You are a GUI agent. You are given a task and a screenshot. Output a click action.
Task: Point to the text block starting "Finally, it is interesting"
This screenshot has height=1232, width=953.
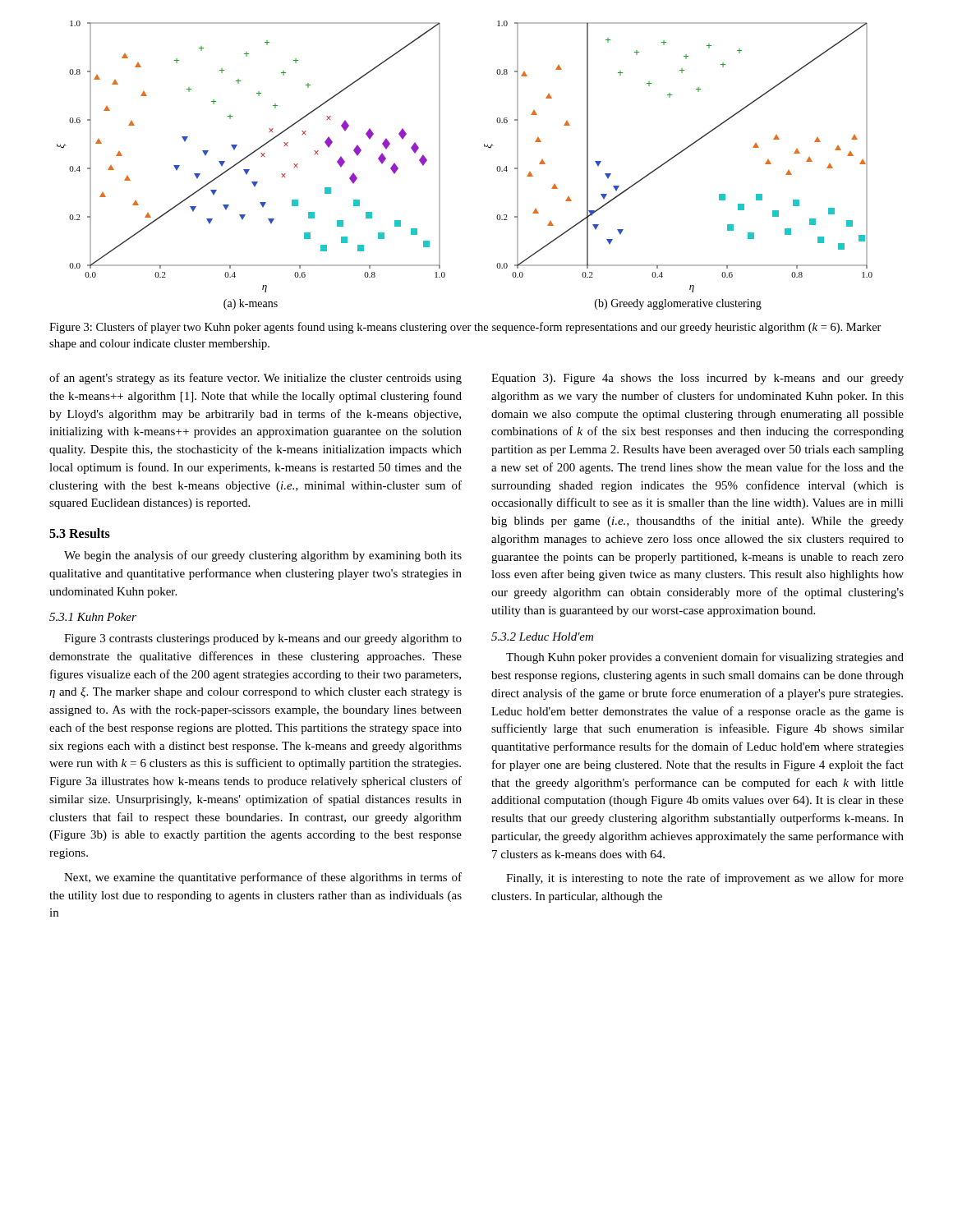[x=698, y=887]
